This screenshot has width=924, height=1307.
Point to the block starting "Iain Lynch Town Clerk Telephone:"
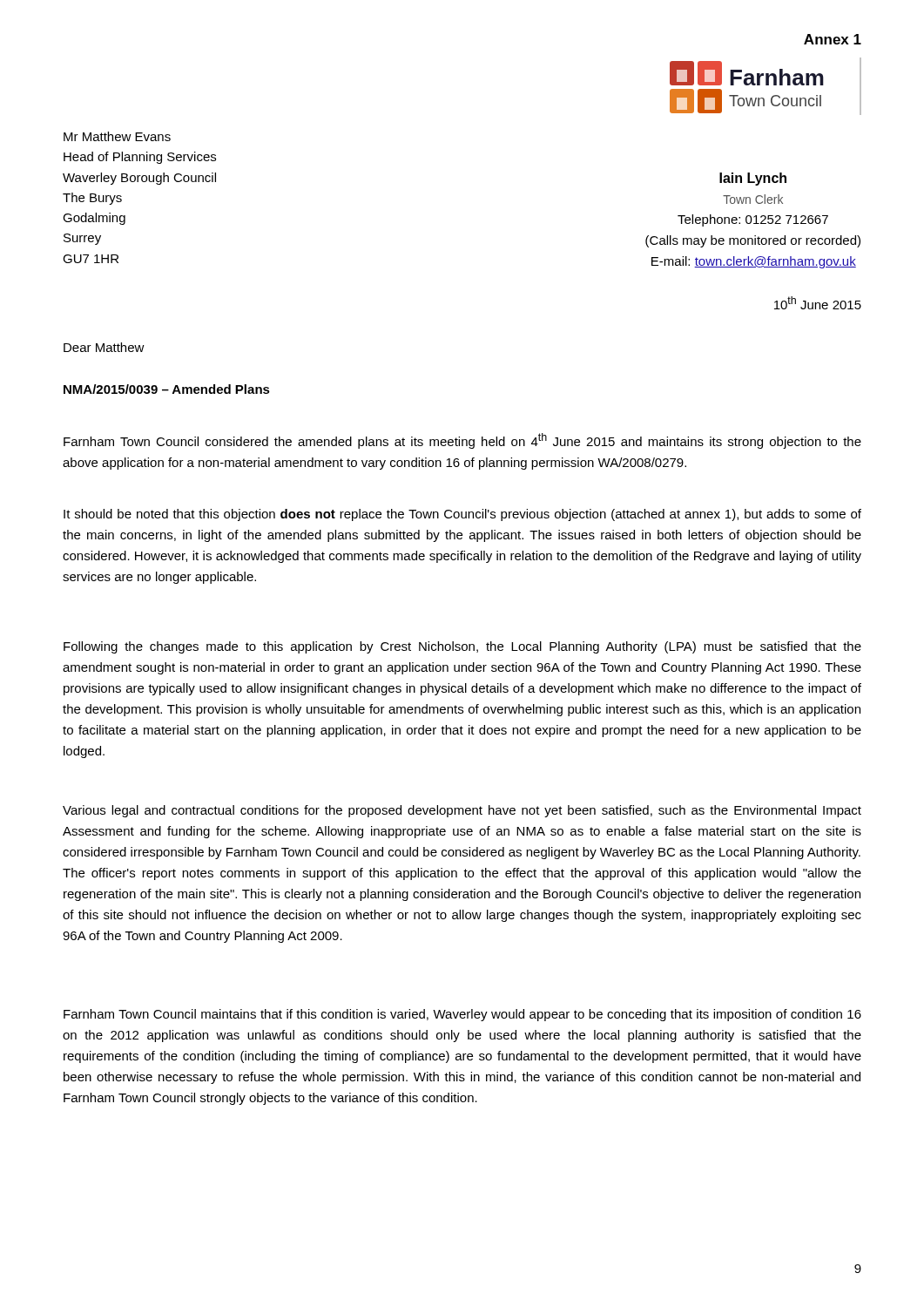tap(753, 218)
